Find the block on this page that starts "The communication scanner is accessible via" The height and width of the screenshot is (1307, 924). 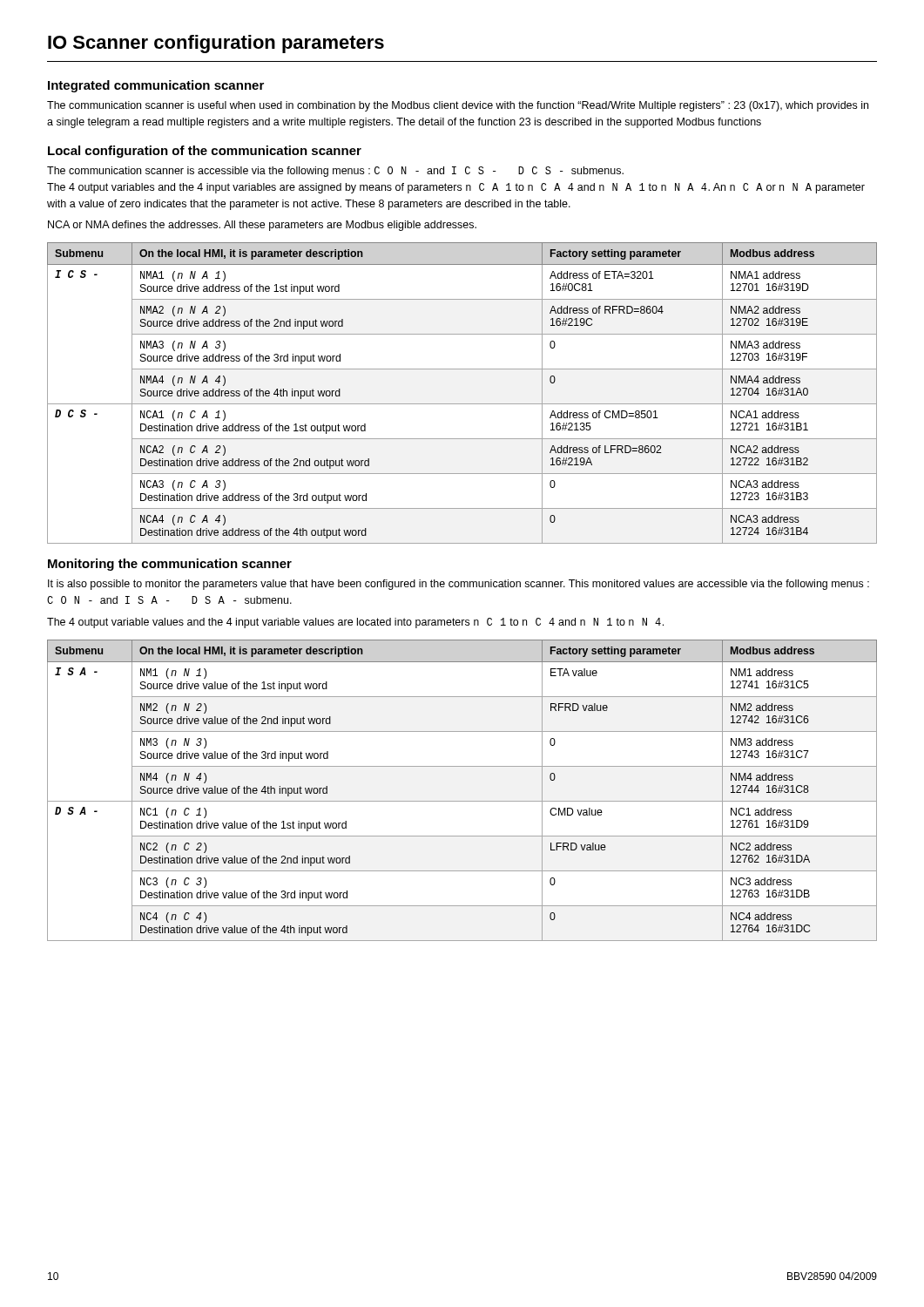tap(456, 187)
